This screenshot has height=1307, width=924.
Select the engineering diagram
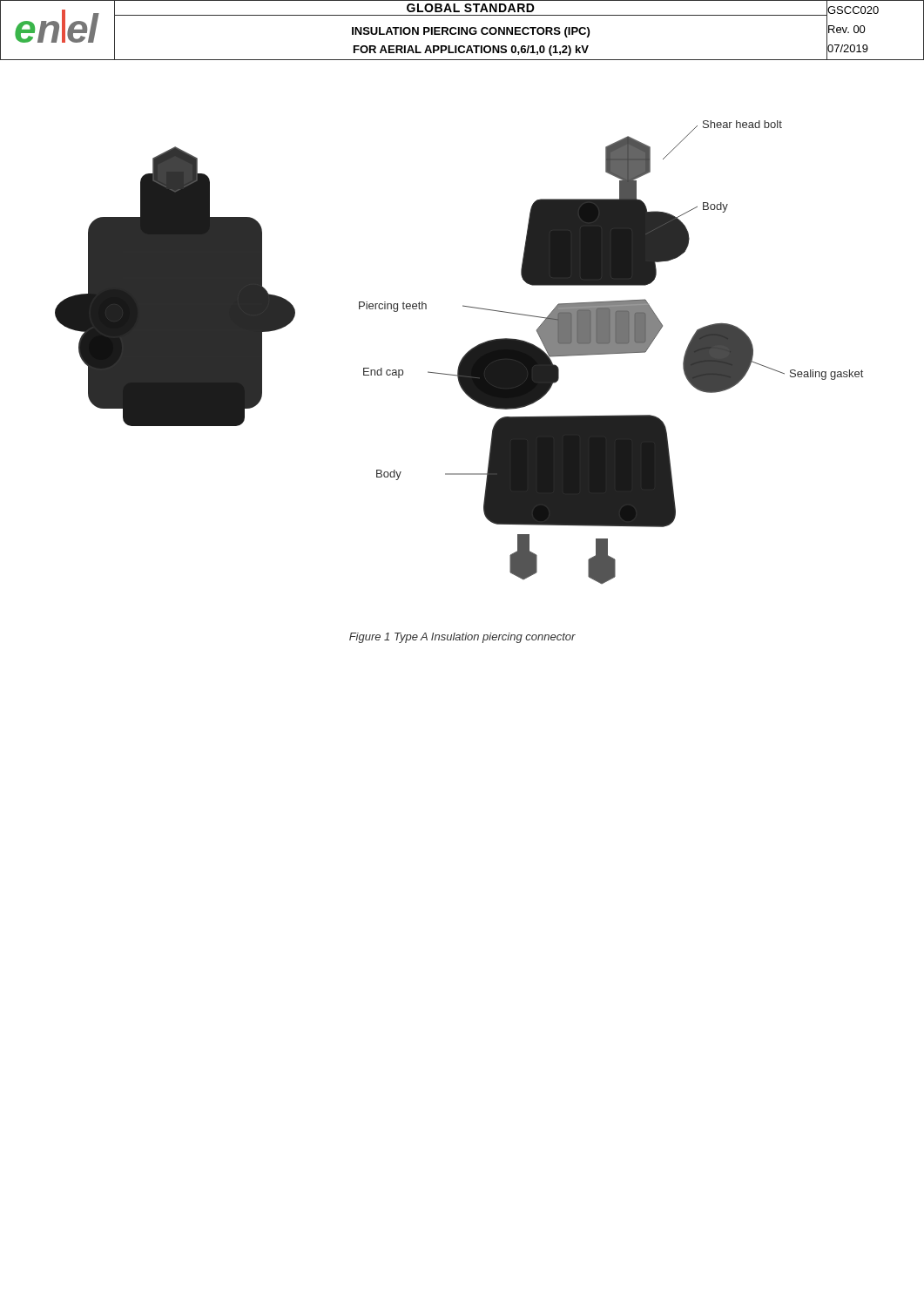[x=462, y=347]
